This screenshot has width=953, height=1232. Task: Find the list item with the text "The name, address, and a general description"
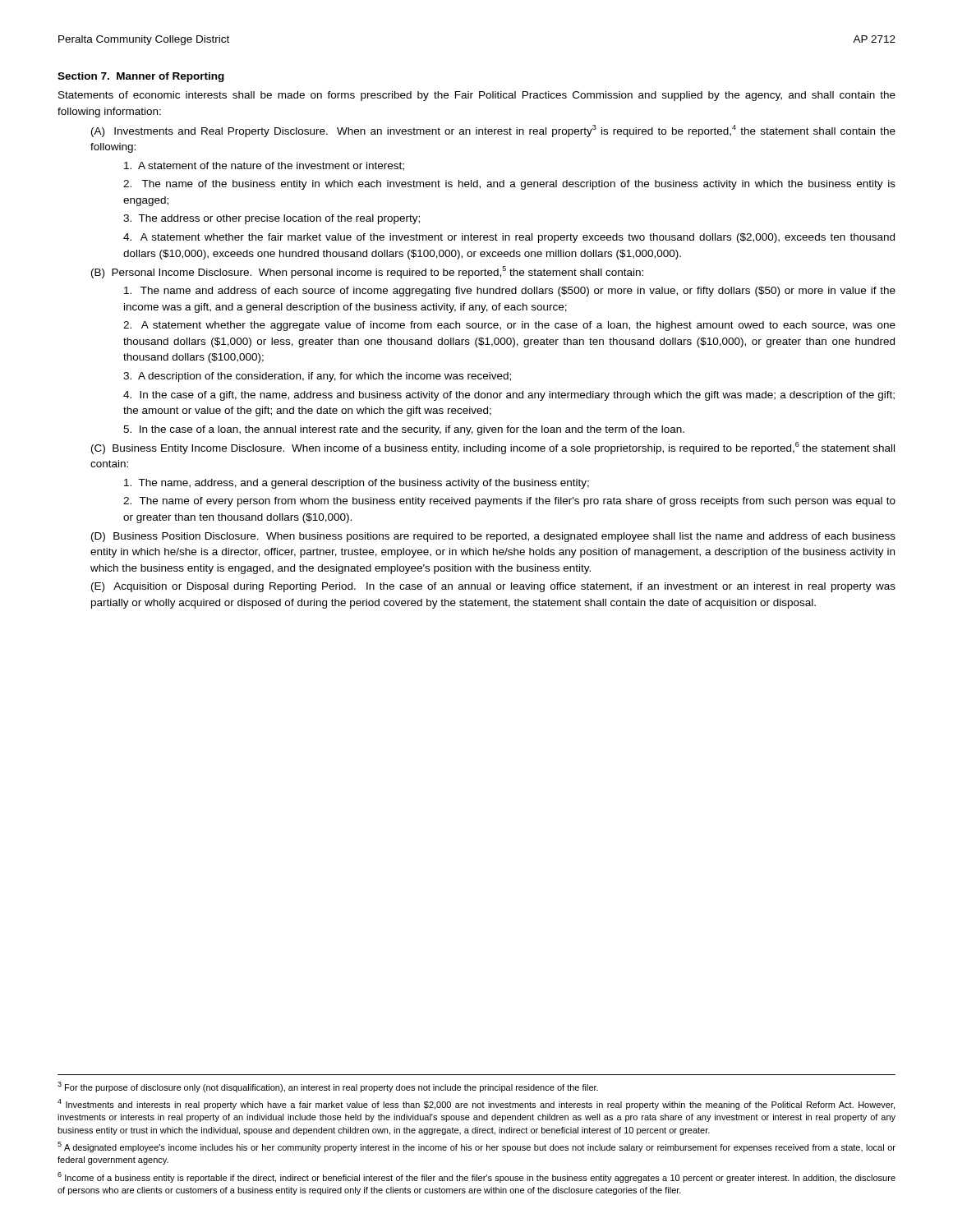356,482
